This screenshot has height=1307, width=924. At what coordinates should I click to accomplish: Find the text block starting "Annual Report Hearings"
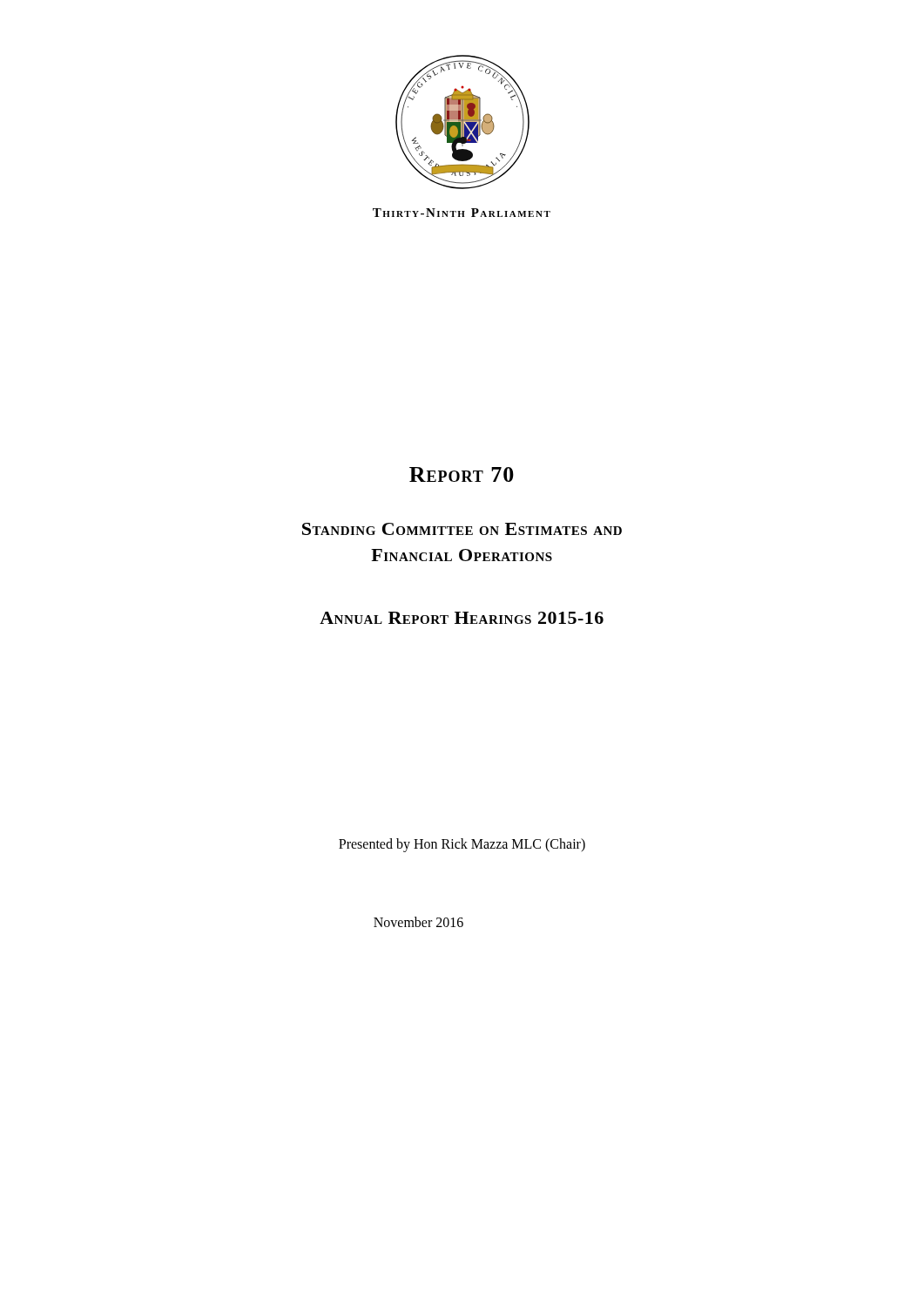tap(462, 617)
